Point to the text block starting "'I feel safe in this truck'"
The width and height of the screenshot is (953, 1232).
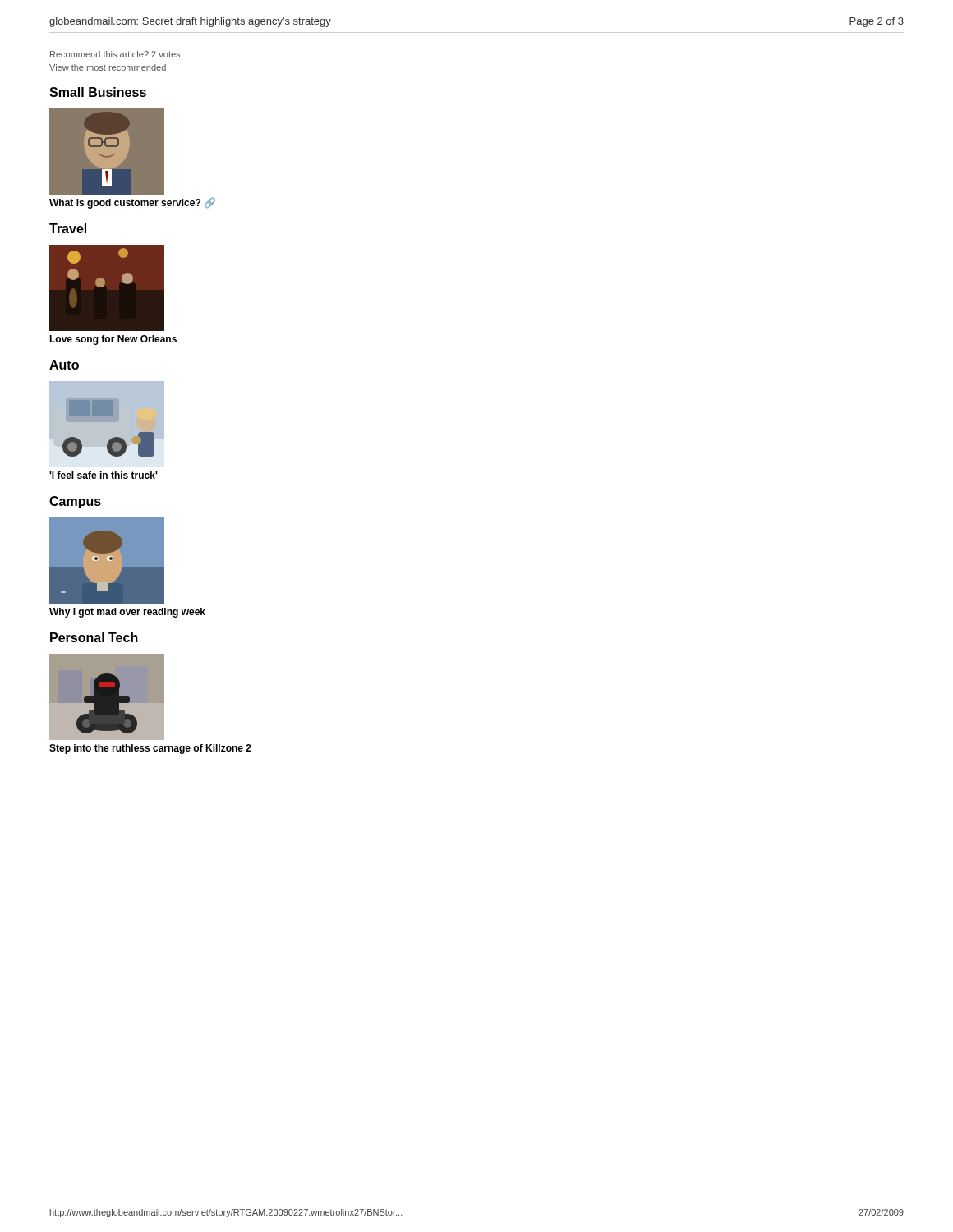(103, 476)
